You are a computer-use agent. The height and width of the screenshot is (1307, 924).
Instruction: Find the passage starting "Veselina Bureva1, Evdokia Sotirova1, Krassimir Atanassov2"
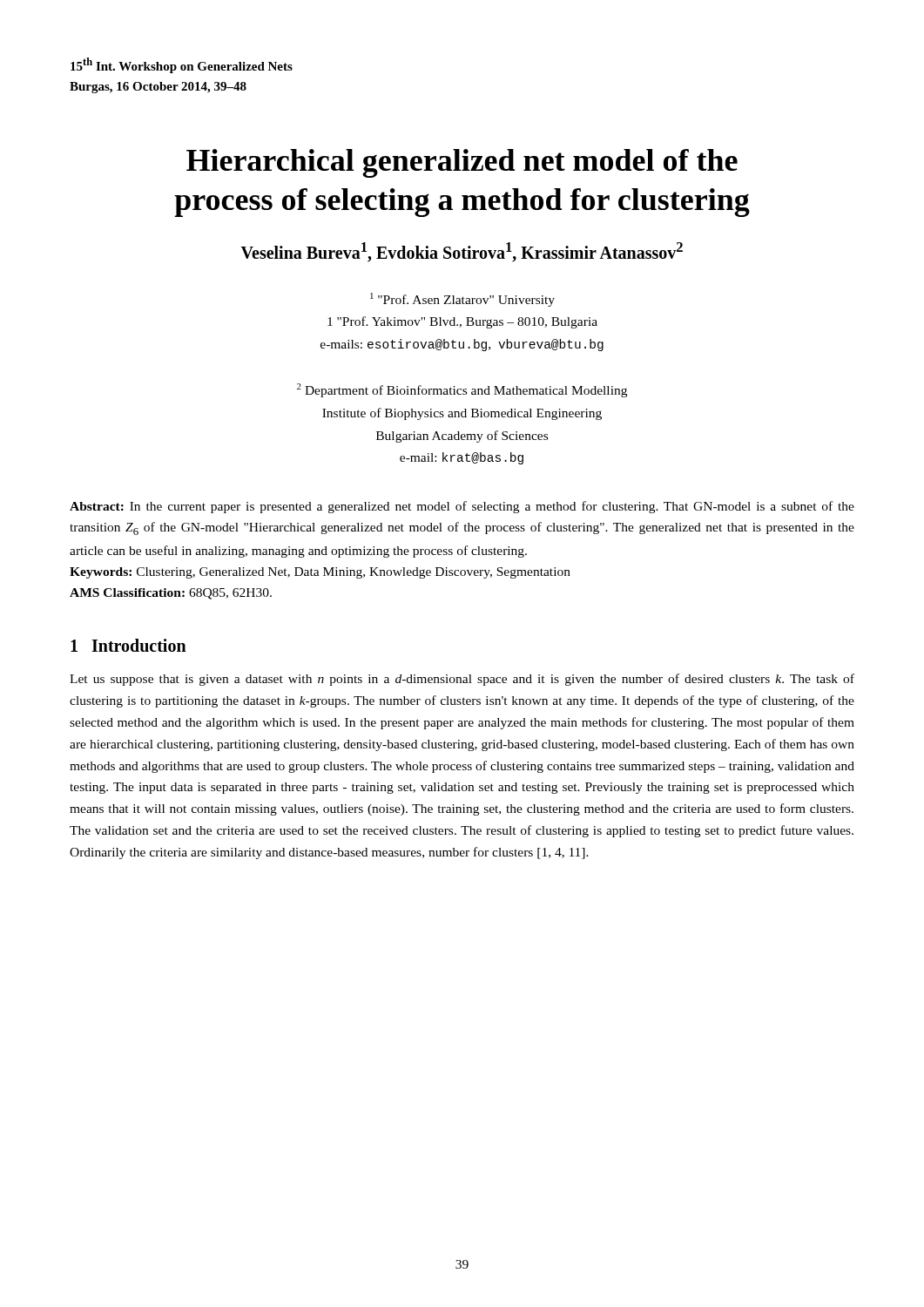pyautogui.click(x=462, y=250)
